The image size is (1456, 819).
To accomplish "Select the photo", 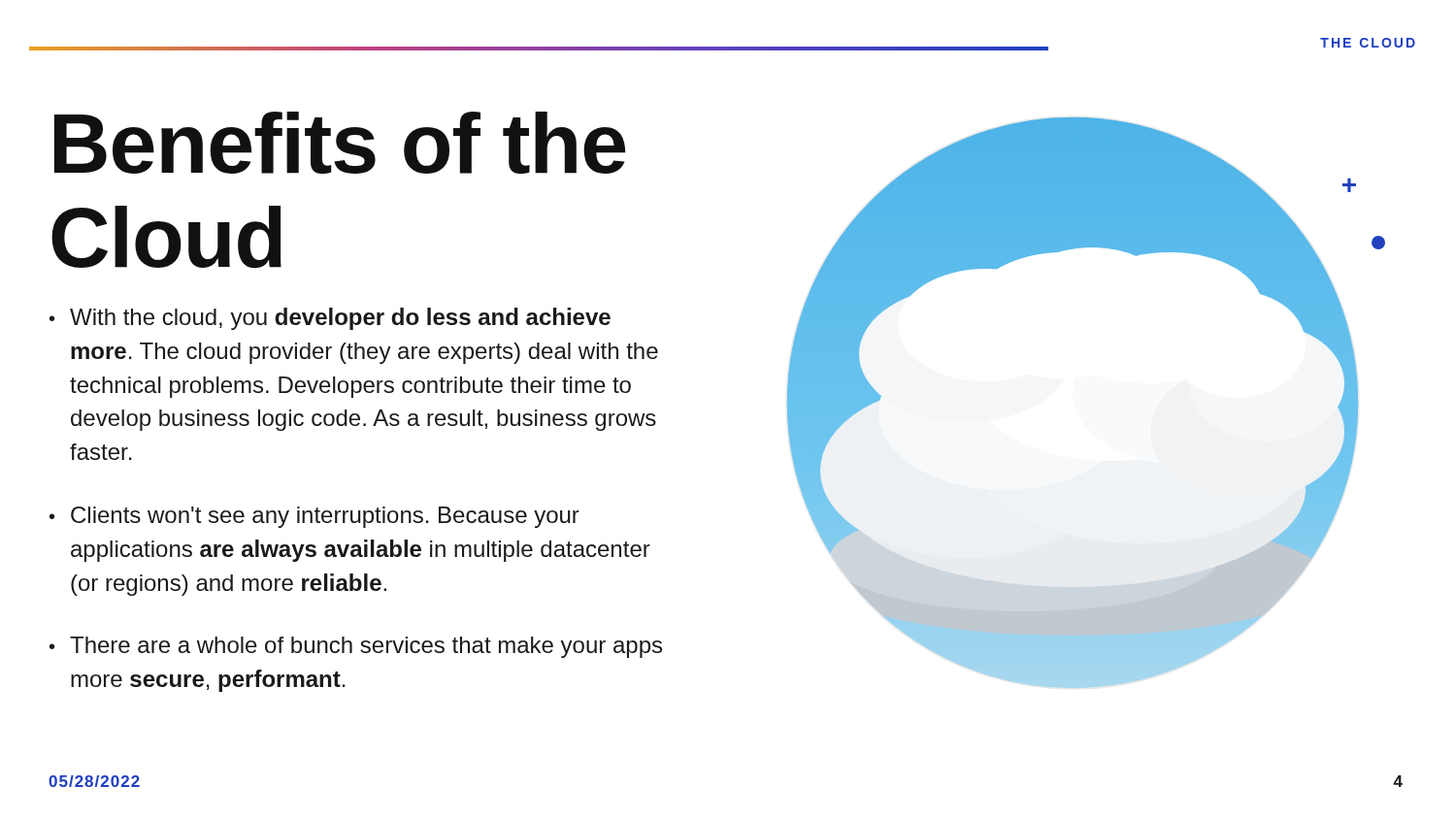I will click(x=1087, y=393).
